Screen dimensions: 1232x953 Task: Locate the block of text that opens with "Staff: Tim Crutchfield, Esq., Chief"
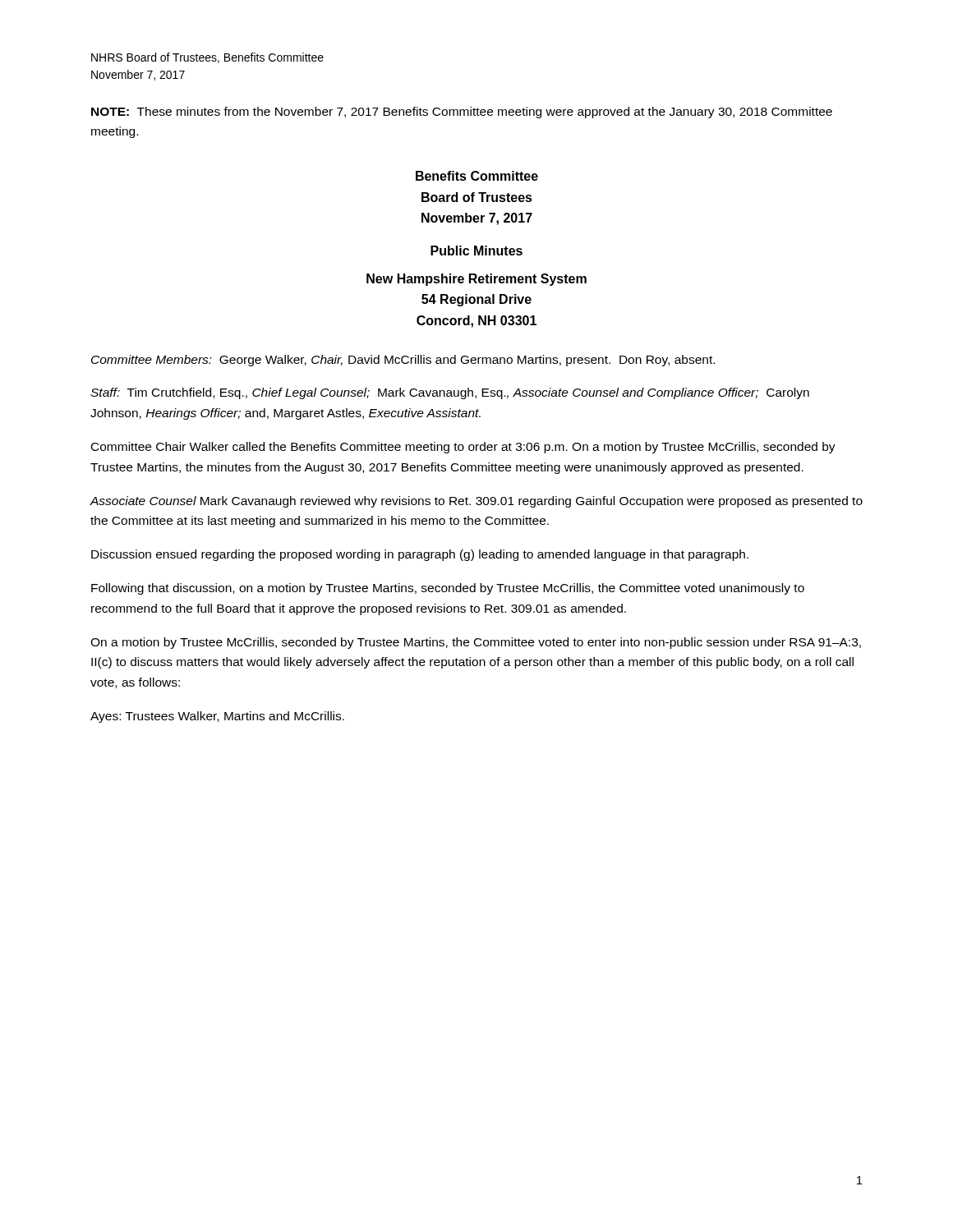tap(450, 403)
